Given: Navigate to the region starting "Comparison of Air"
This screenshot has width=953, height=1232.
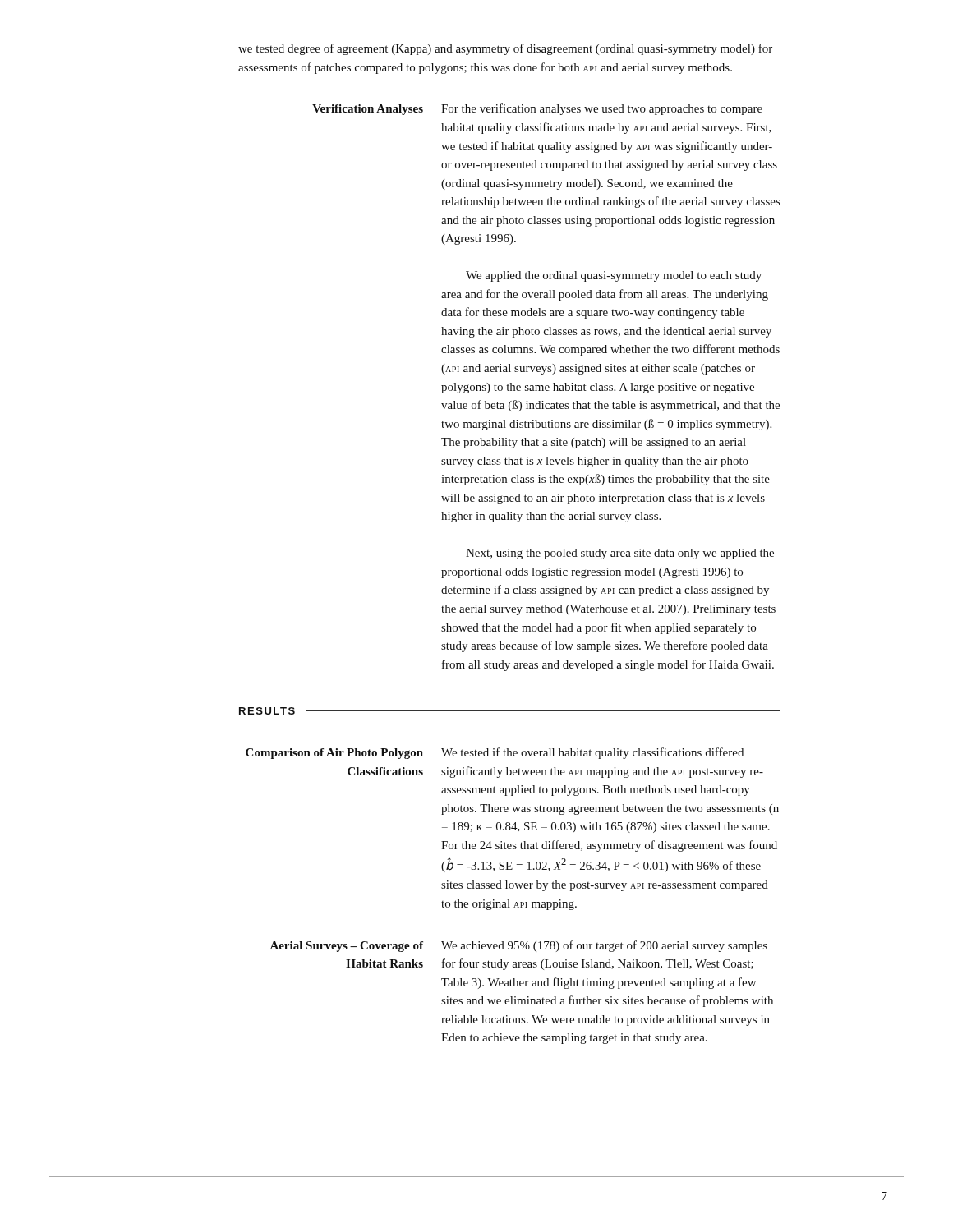Looking at the screenshot, I should [x=334, y=762].
